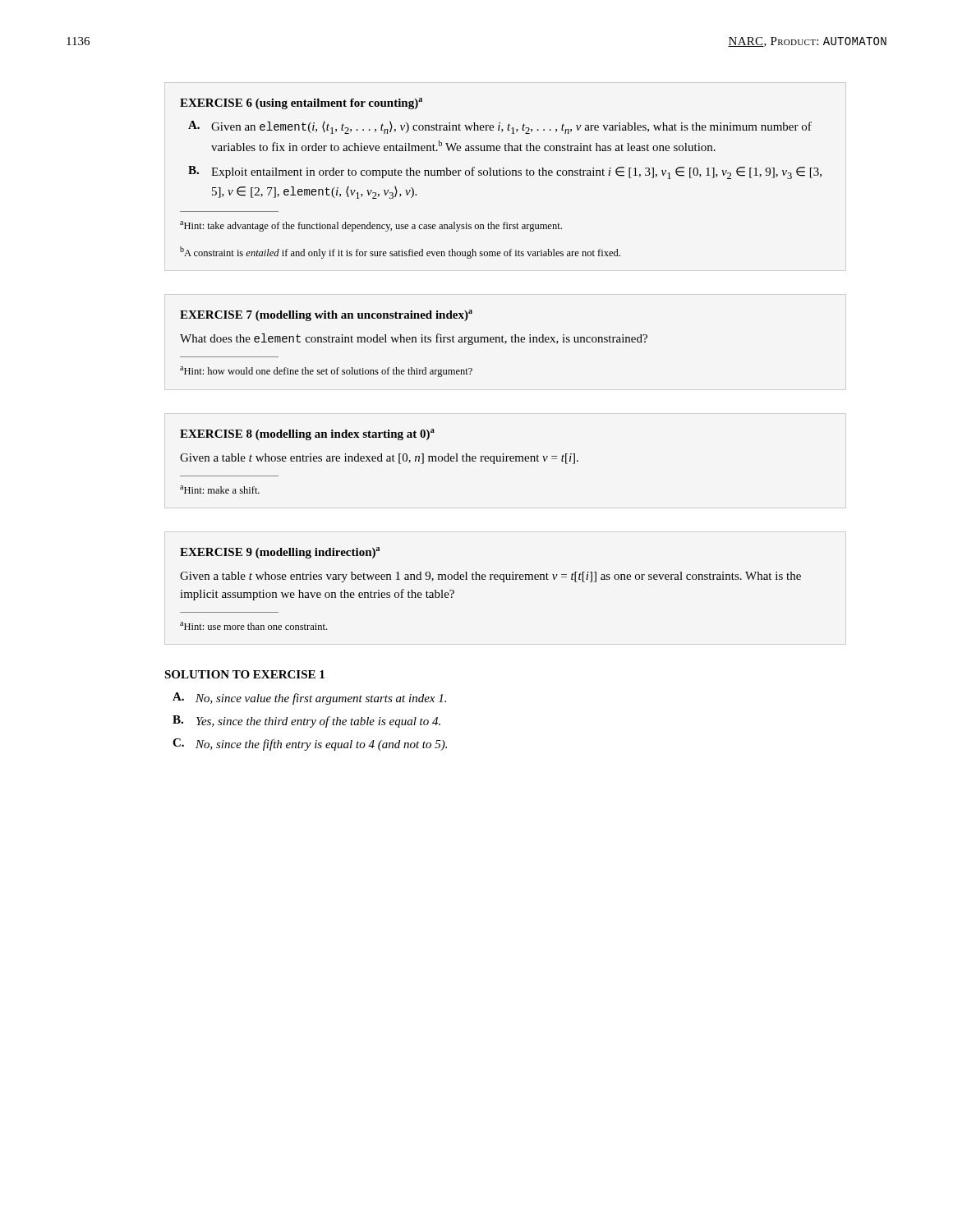Locate the section header with the text "EXERCISE 9 (modelling indirection)a Given a"
This screenshot has width=953, height=1232.
coord(505,591)
